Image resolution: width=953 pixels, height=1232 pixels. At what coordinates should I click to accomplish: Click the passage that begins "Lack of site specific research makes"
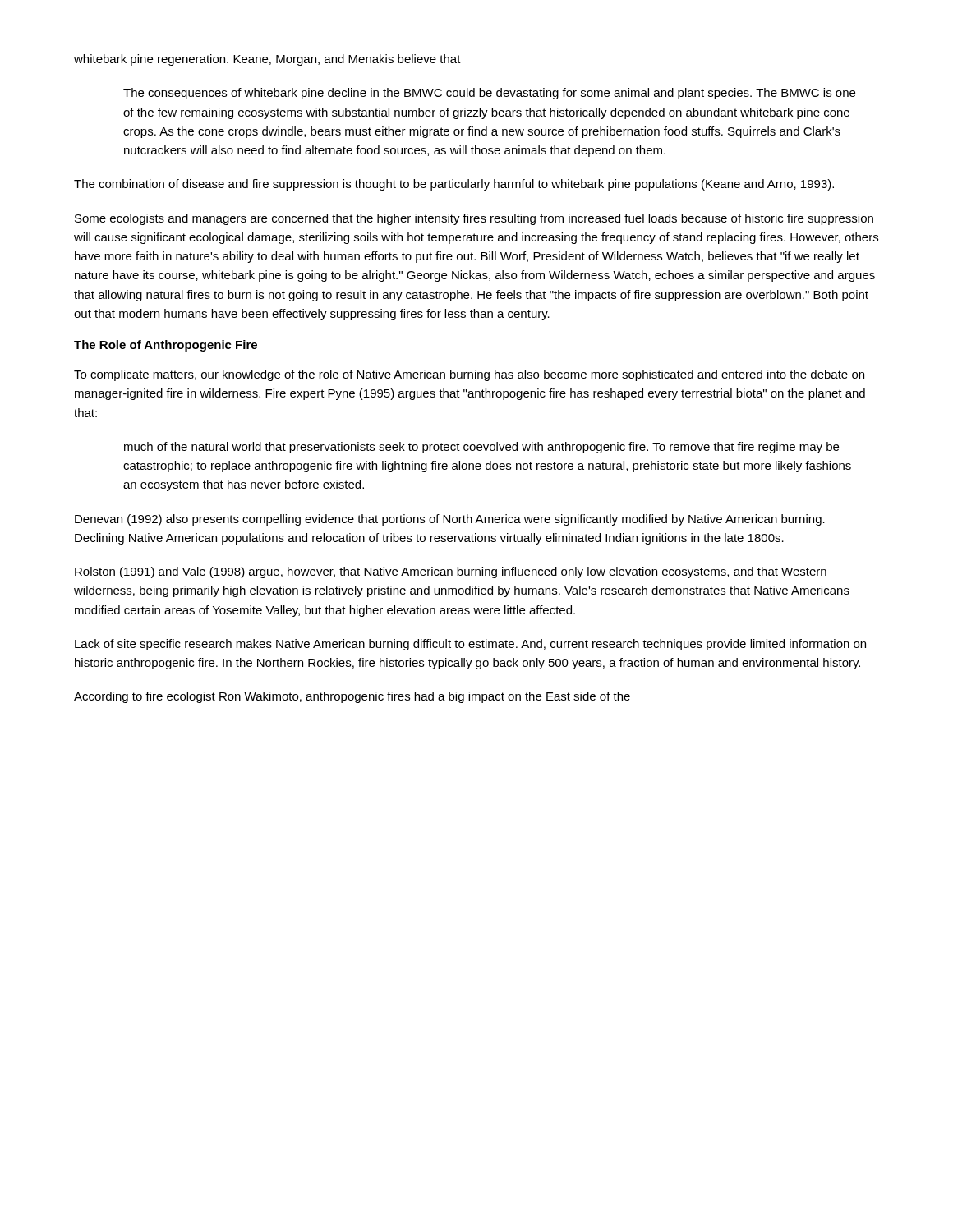tap(470, 653)
